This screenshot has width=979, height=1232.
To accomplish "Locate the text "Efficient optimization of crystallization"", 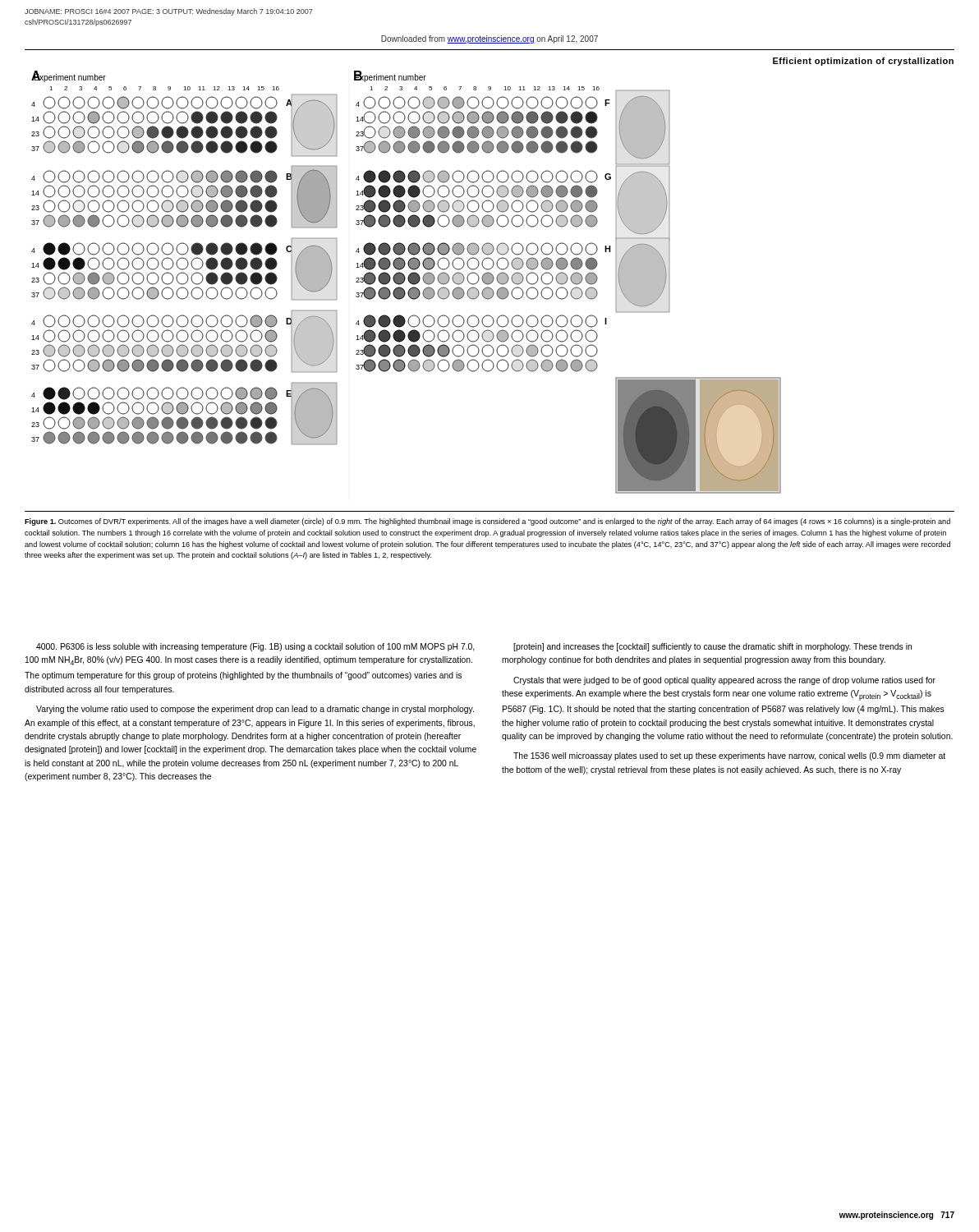I will pos(863,61).
